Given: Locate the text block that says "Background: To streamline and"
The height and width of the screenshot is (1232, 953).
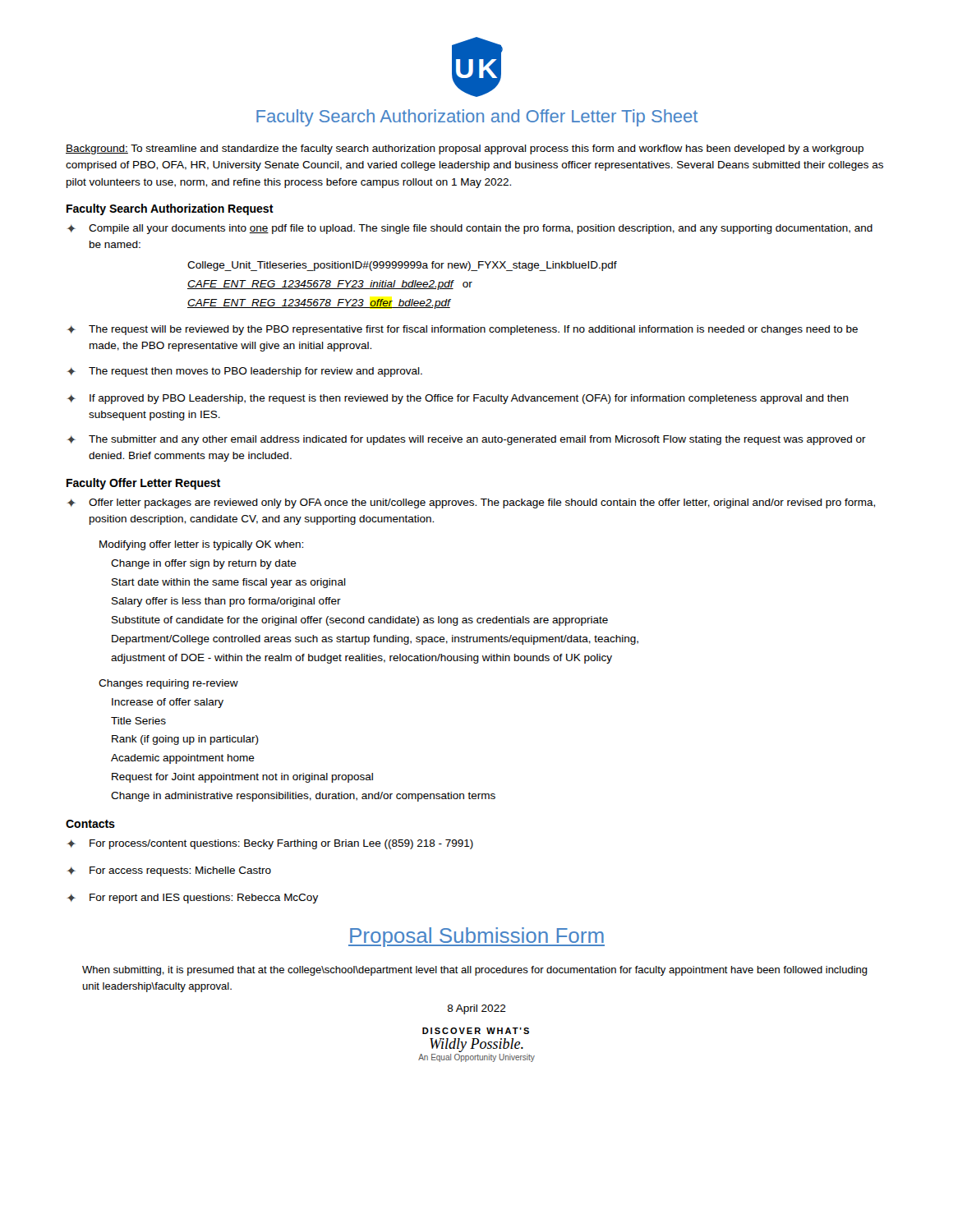Looking at the screenshot, I should tap(475, 165).
